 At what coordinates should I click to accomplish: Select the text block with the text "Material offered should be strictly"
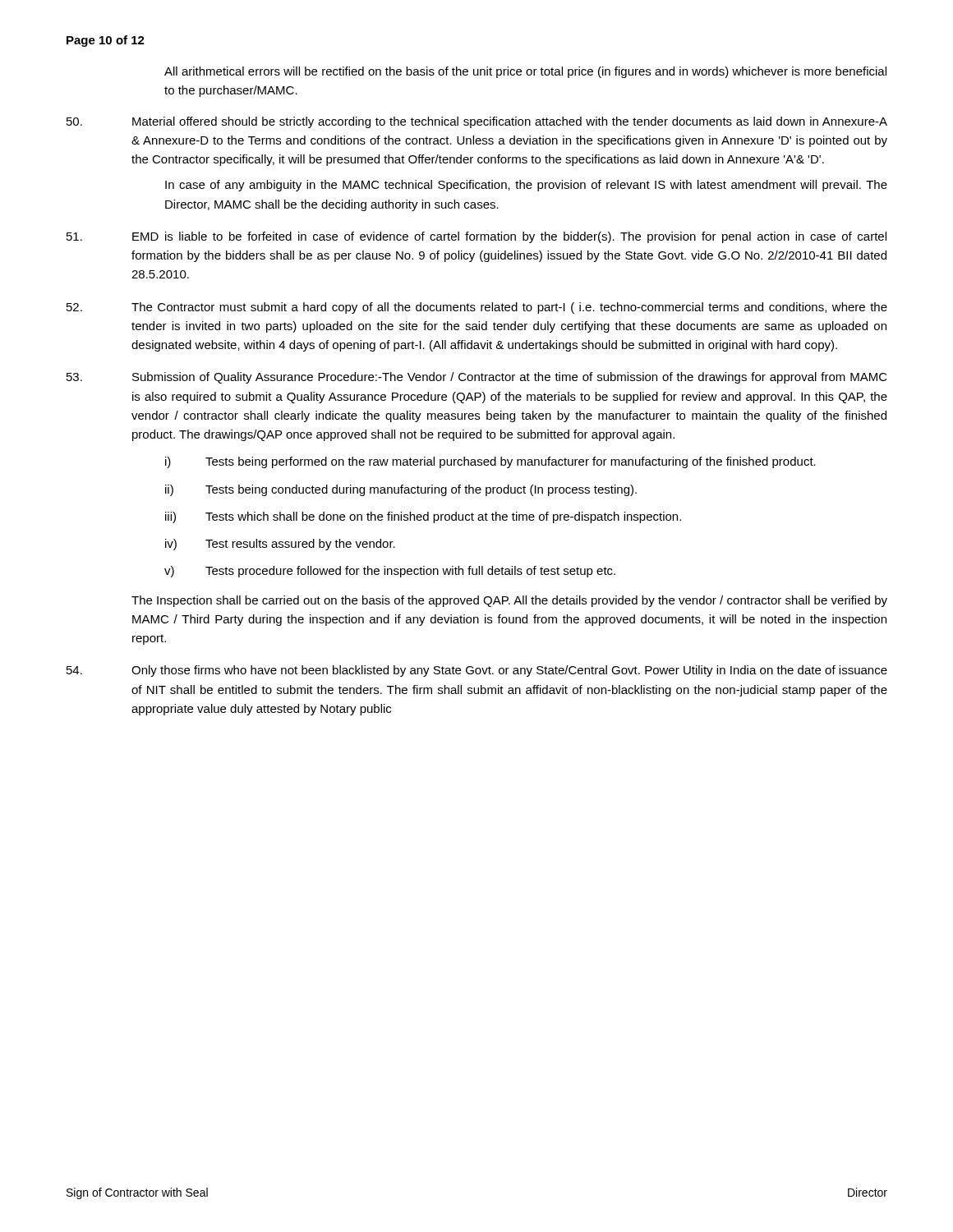476,162
